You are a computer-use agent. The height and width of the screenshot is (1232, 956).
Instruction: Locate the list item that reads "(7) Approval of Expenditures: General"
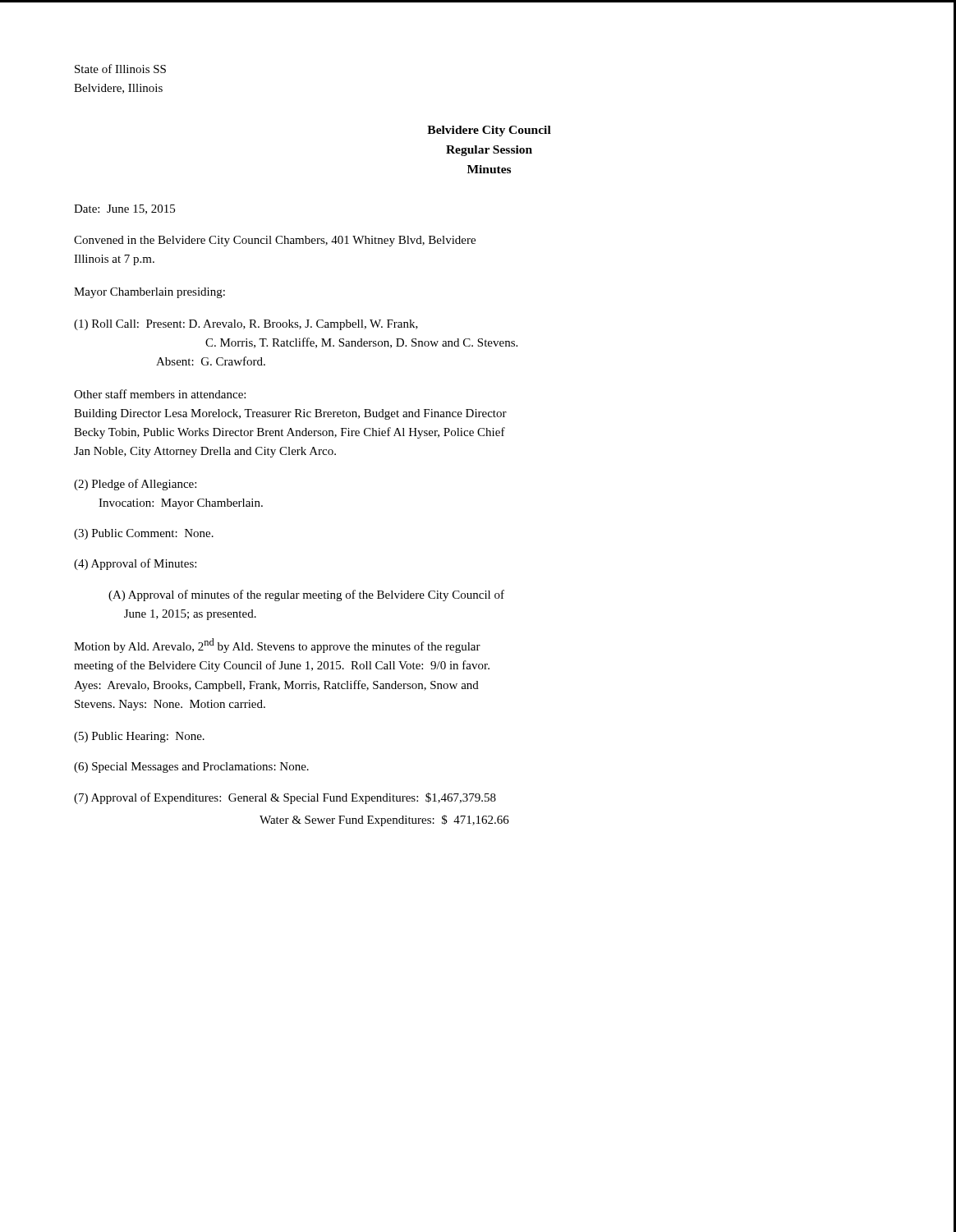tap(489, 809)
